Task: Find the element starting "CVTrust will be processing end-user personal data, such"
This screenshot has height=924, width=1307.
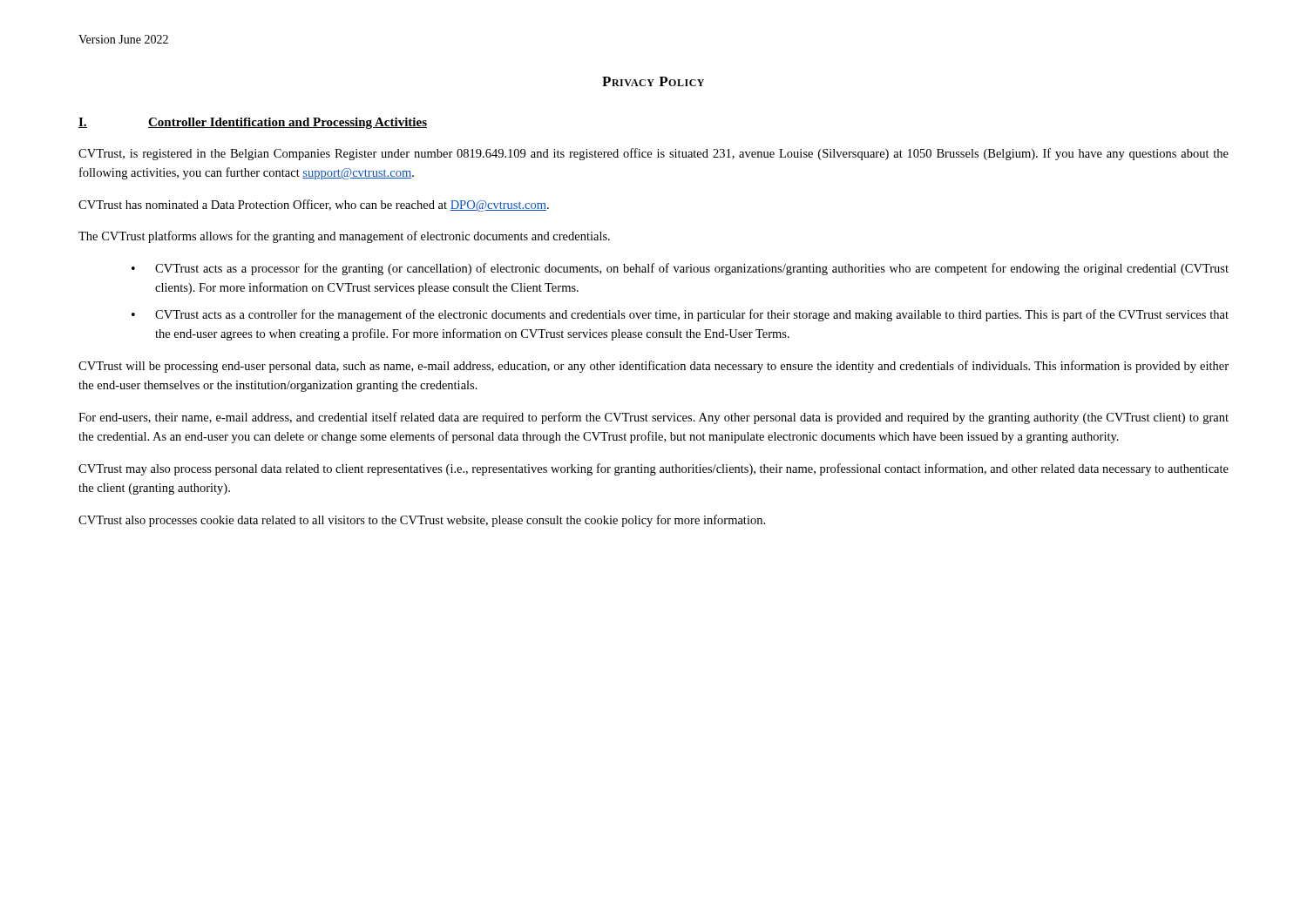Action: [x=654, y=375]
